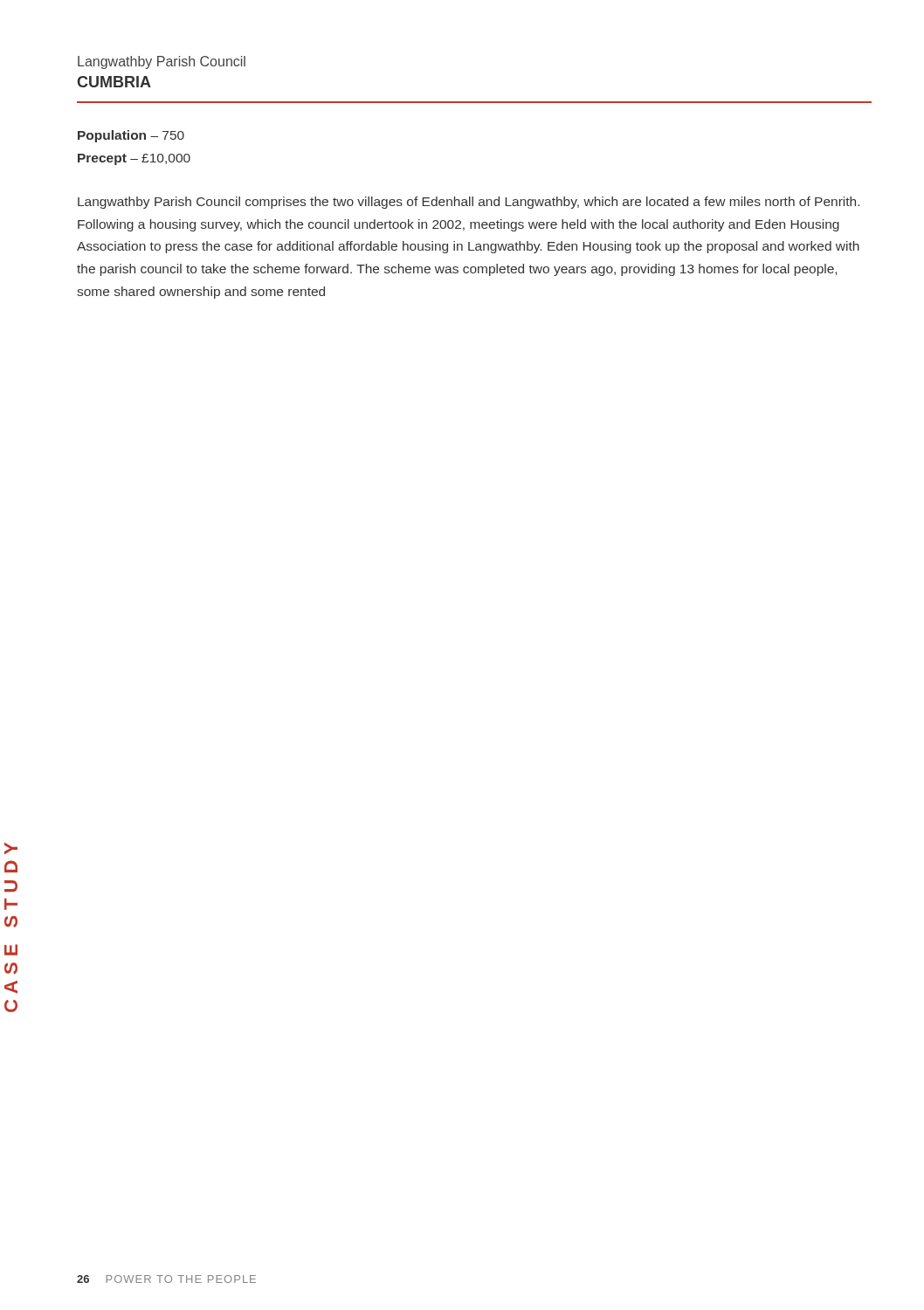
Task: Locate the text containing "CASE STUDY"
Action: pos(11,925)
